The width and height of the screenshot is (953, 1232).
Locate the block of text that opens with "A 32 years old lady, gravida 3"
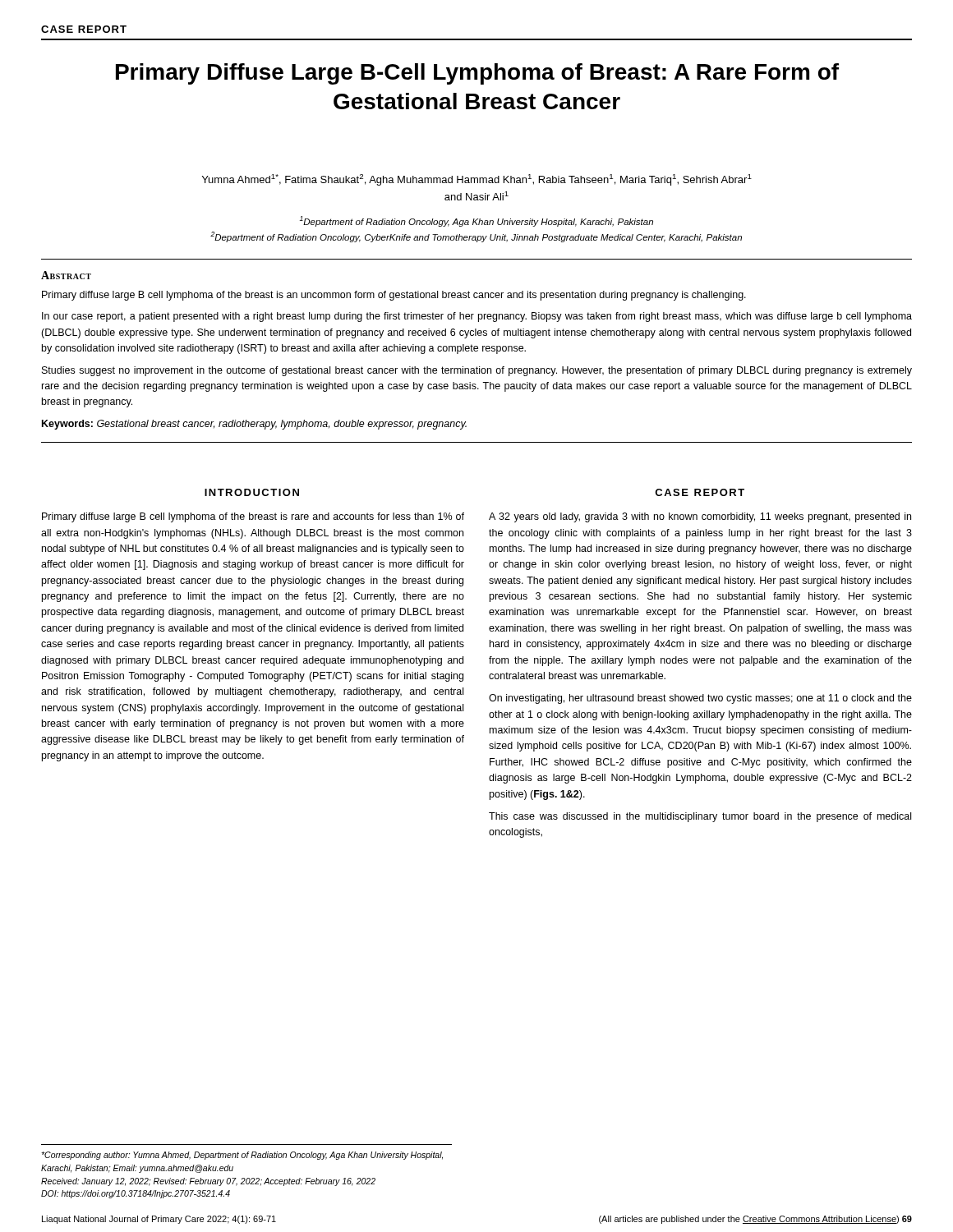pyautogui.click(x=700, y=517)
